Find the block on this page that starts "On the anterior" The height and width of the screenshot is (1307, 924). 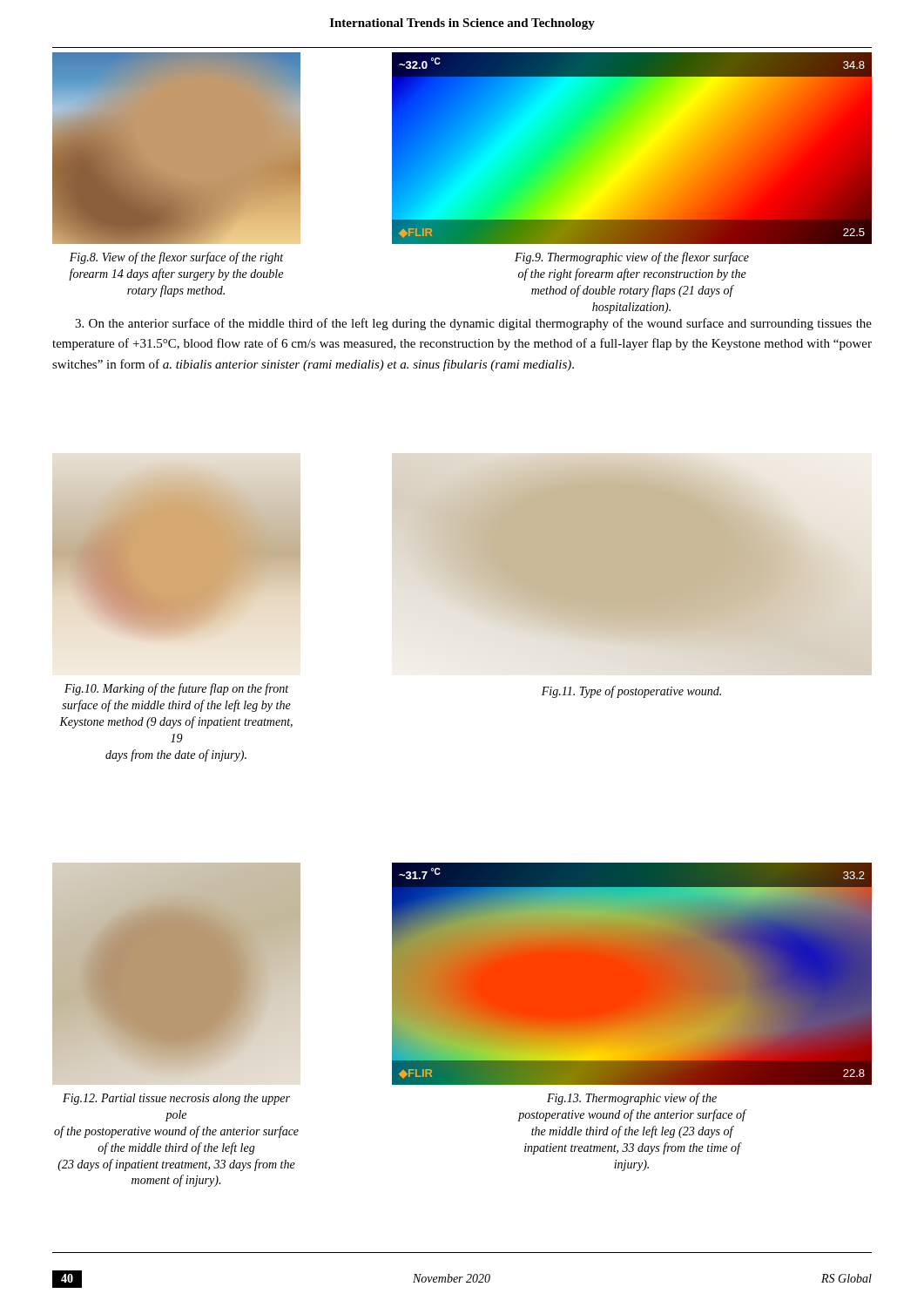(462, 344)
